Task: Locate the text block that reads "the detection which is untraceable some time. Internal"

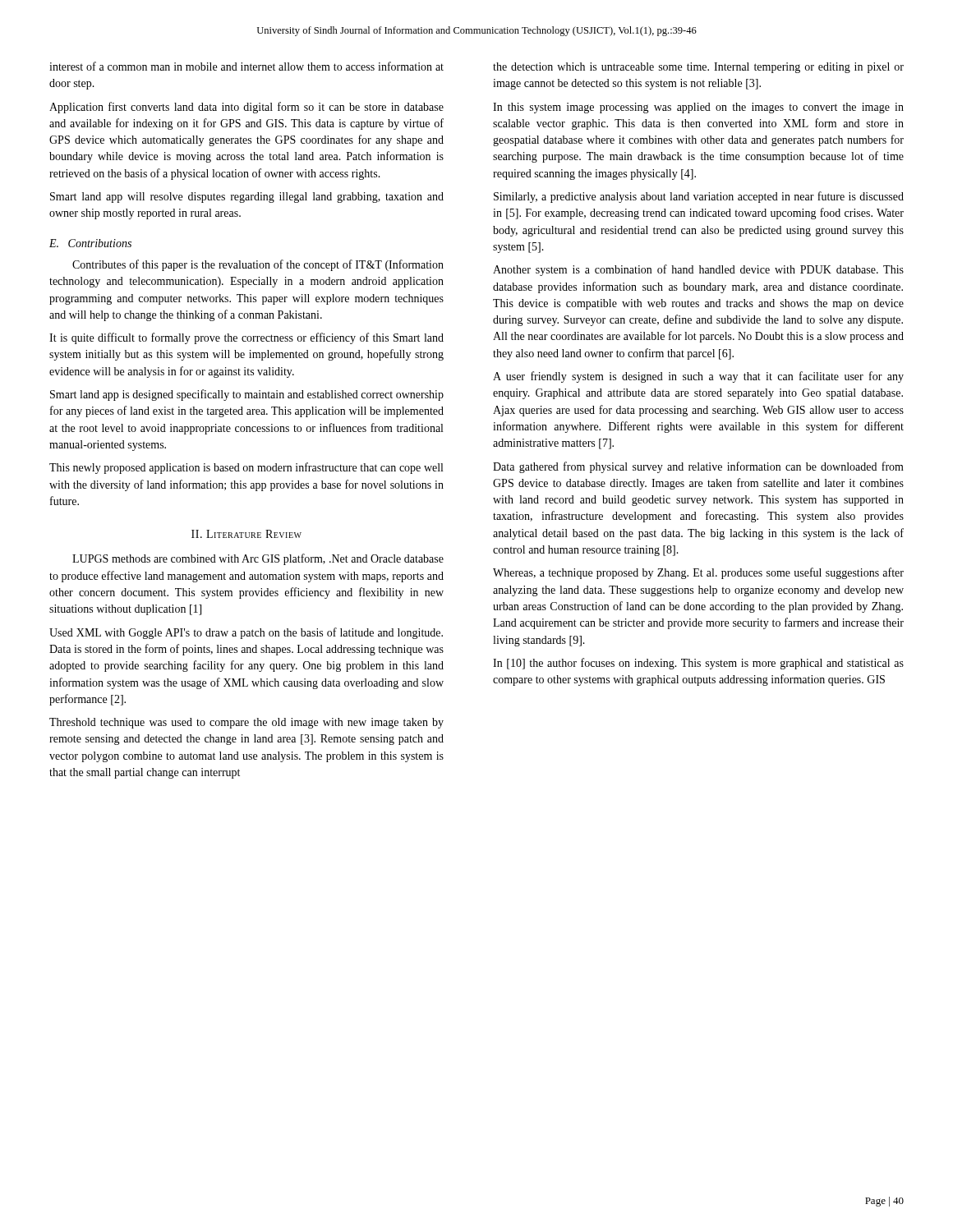Action: tap(698, 76)
